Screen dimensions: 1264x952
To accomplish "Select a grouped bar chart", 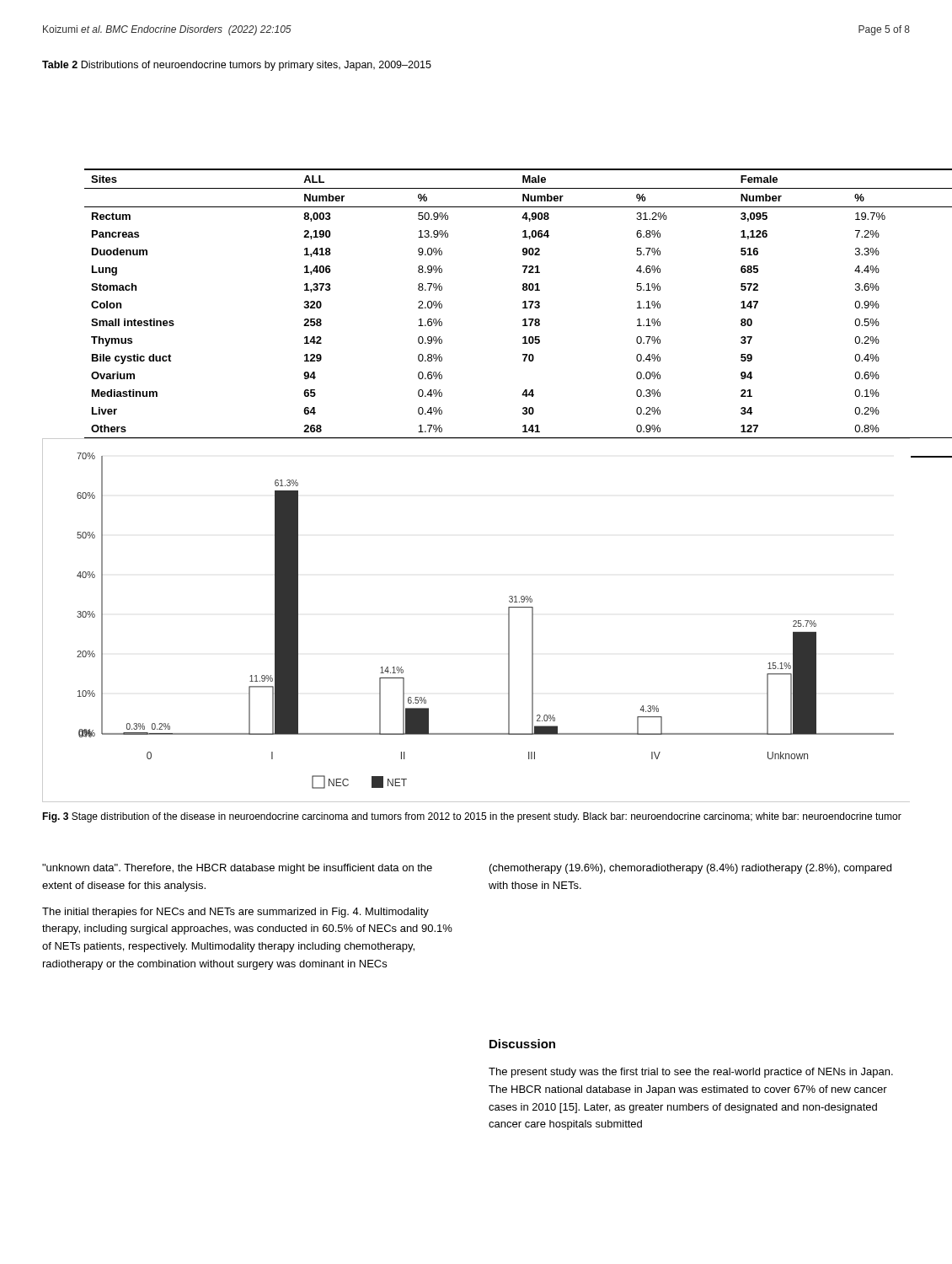I will pyautogui.click(x=476, y=620).
